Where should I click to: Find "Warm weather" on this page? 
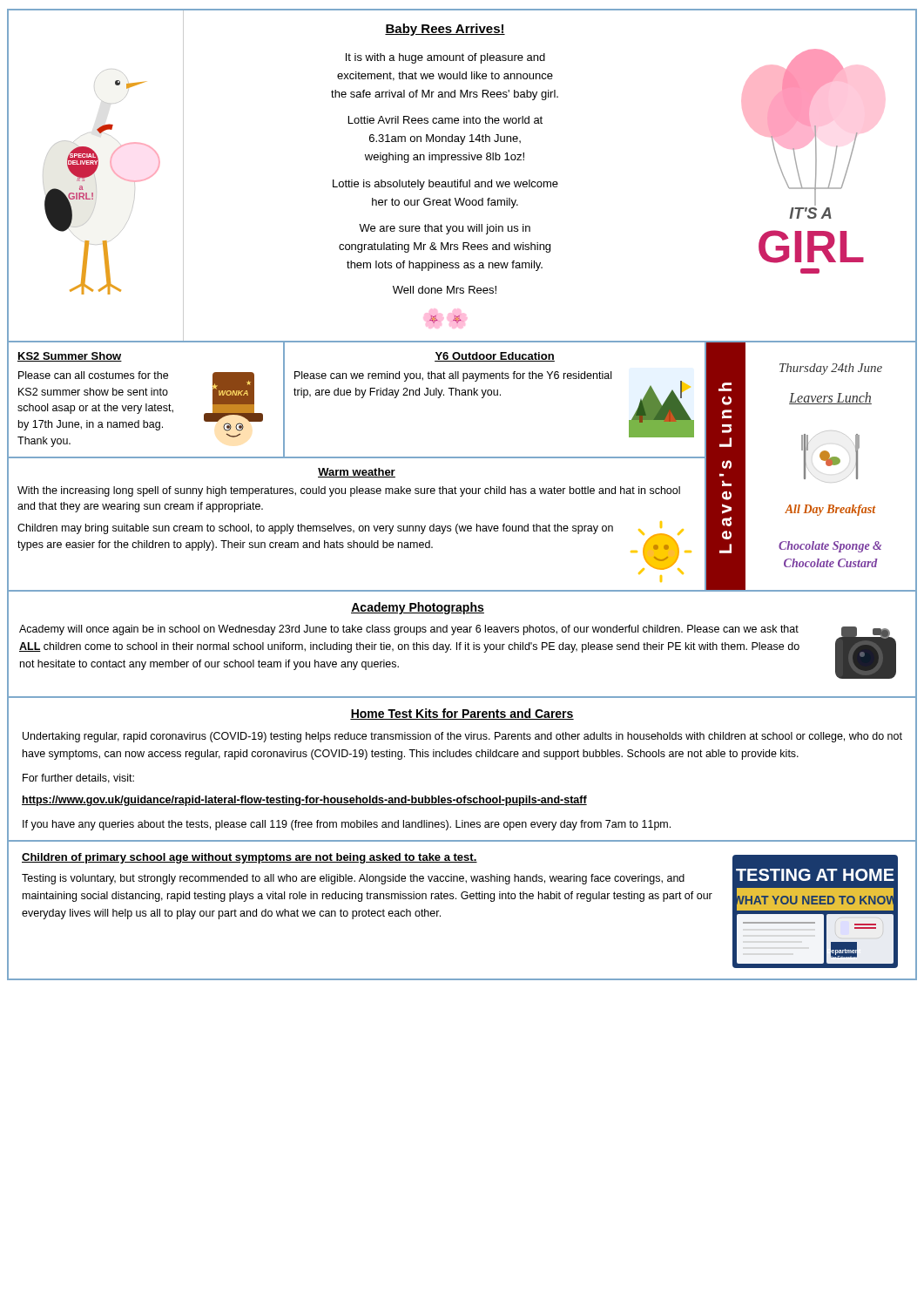tap(357, 471)
